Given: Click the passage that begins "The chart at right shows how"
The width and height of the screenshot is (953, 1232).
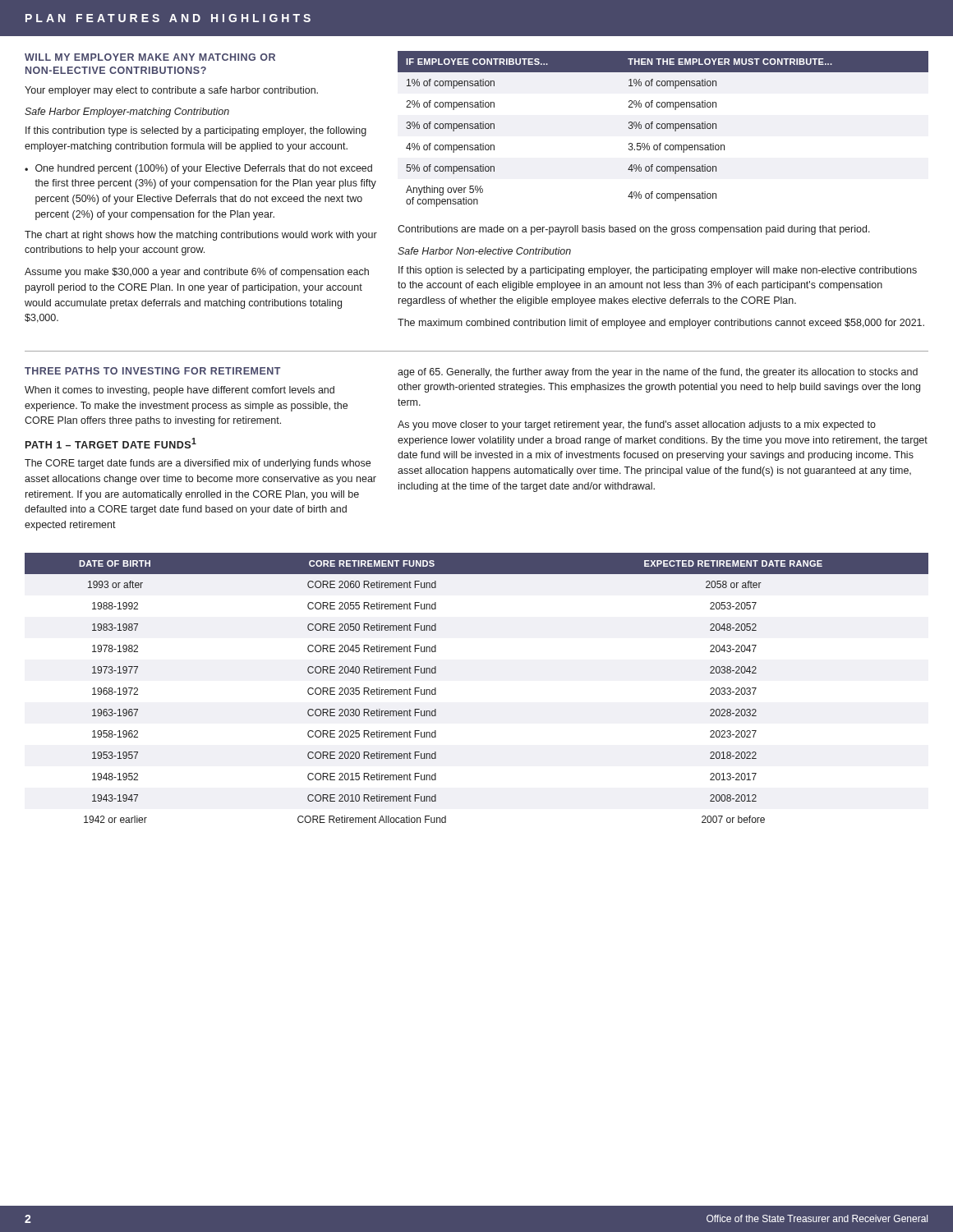Looking at the screenshot, I should (201, 242).
